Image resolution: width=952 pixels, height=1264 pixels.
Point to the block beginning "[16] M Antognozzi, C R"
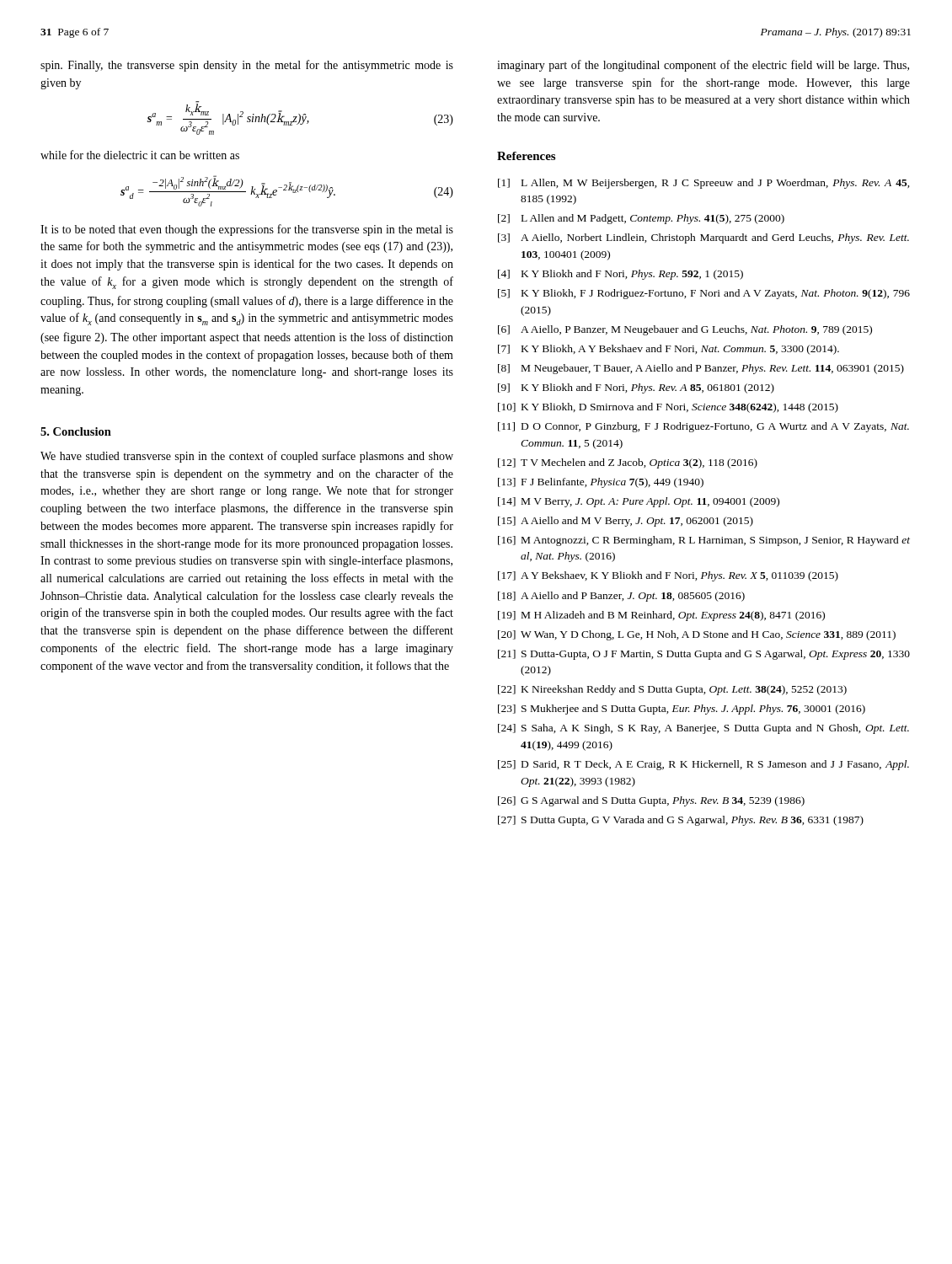[x=703, y=548]
